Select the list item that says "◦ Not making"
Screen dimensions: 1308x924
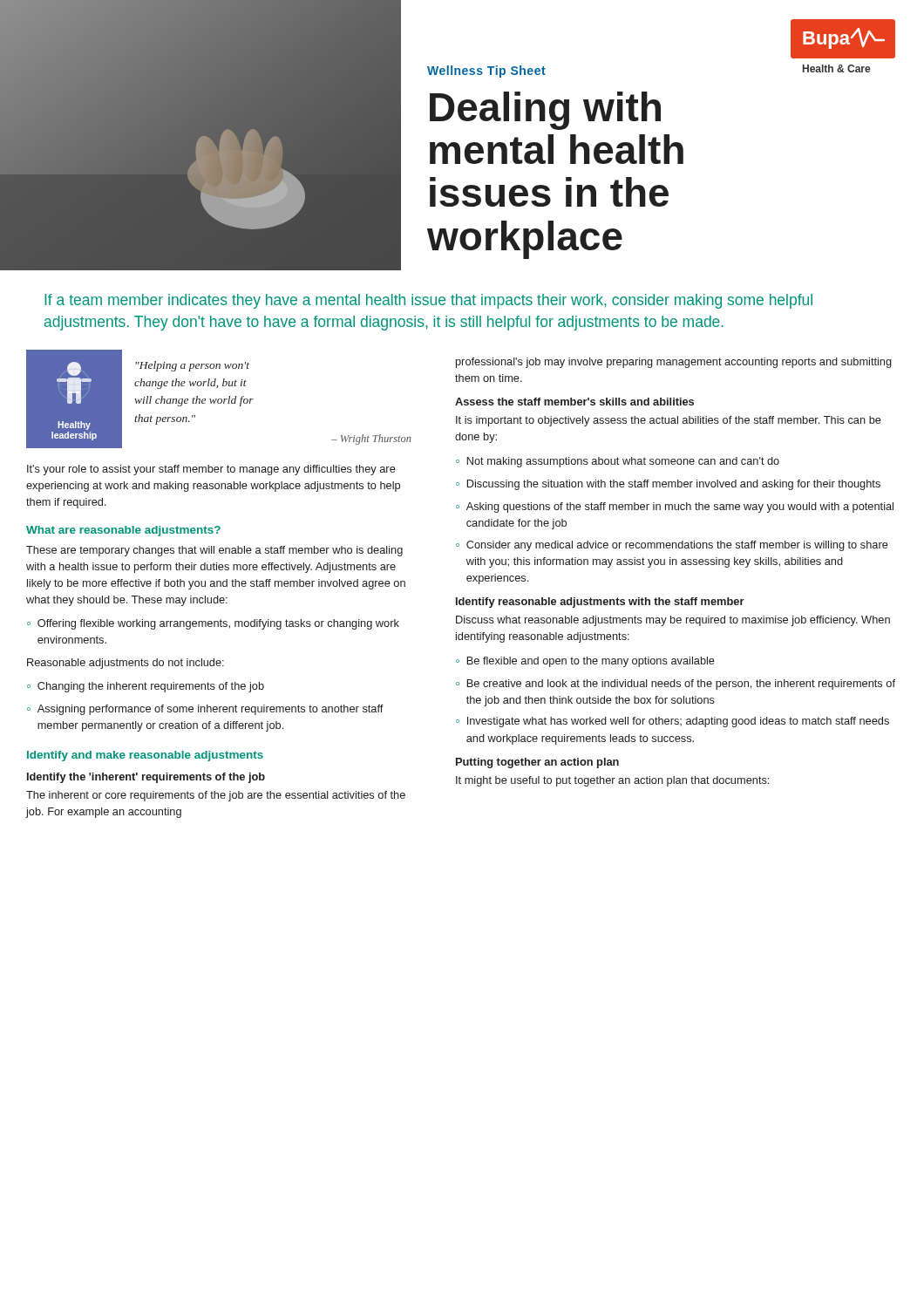[617, 461]
